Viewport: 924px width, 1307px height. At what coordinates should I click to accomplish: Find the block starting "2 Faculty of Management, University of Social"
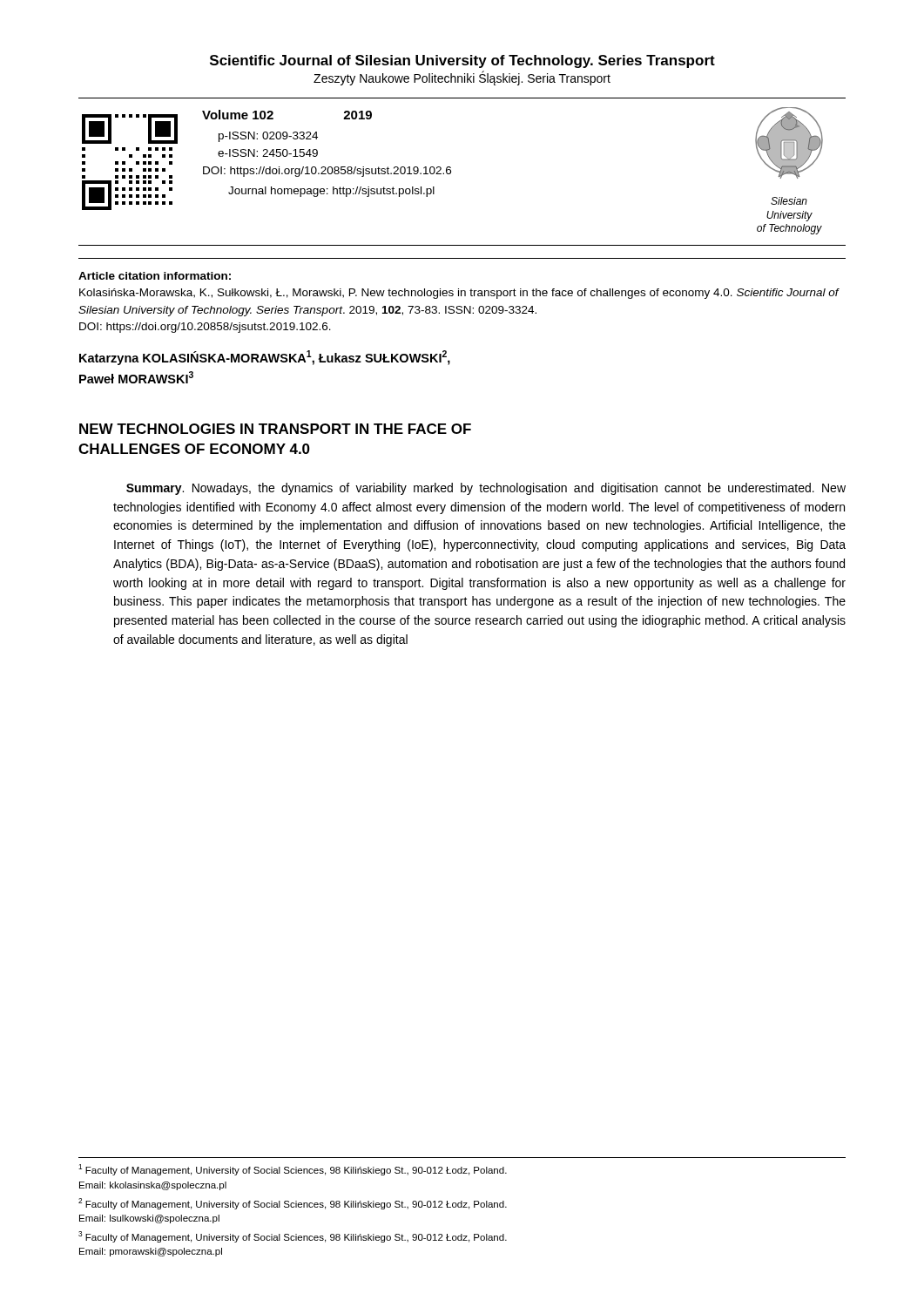coord(293,1210)
